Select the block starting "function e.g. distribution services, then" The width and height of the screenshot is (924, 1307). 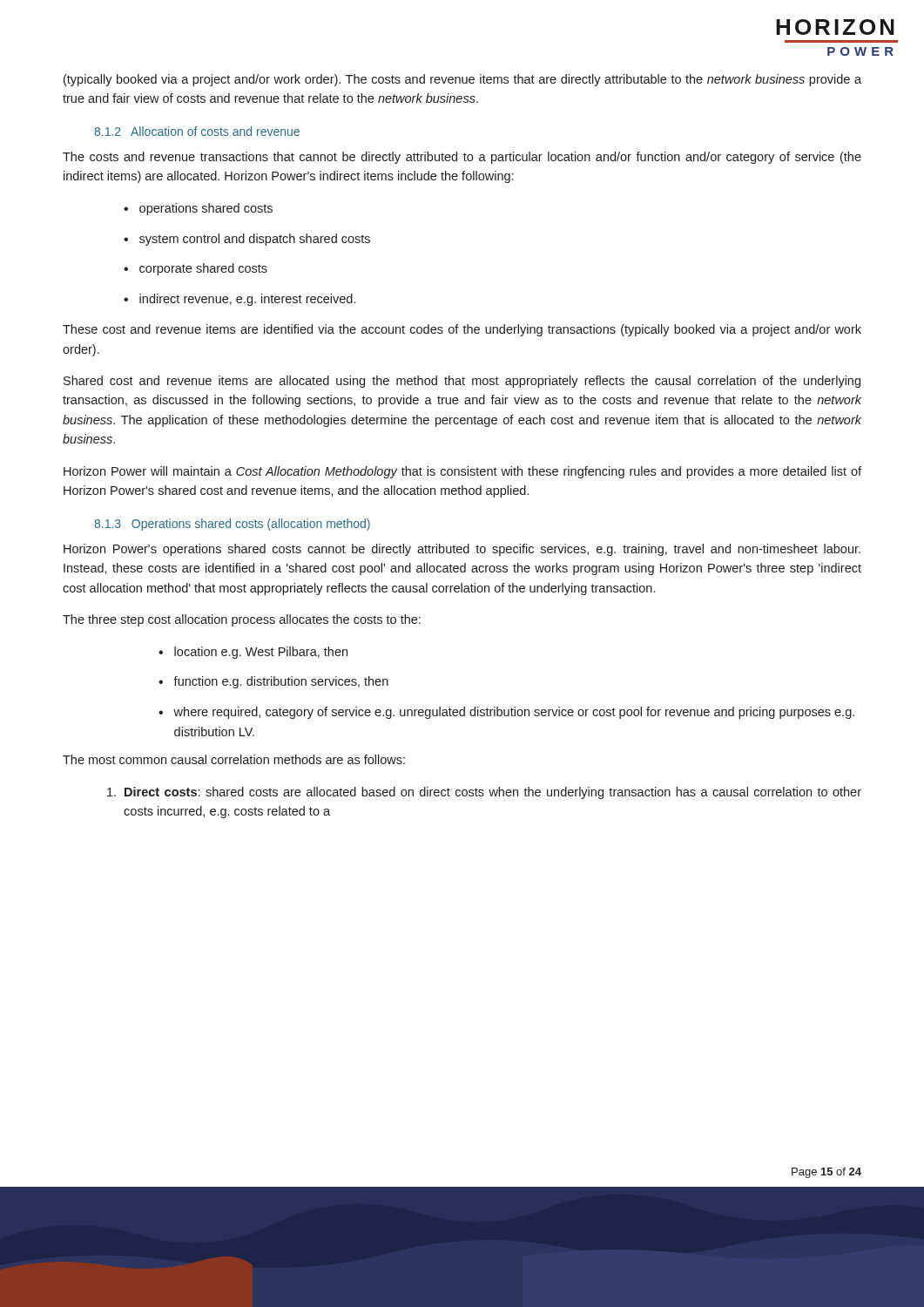[281, 682]
